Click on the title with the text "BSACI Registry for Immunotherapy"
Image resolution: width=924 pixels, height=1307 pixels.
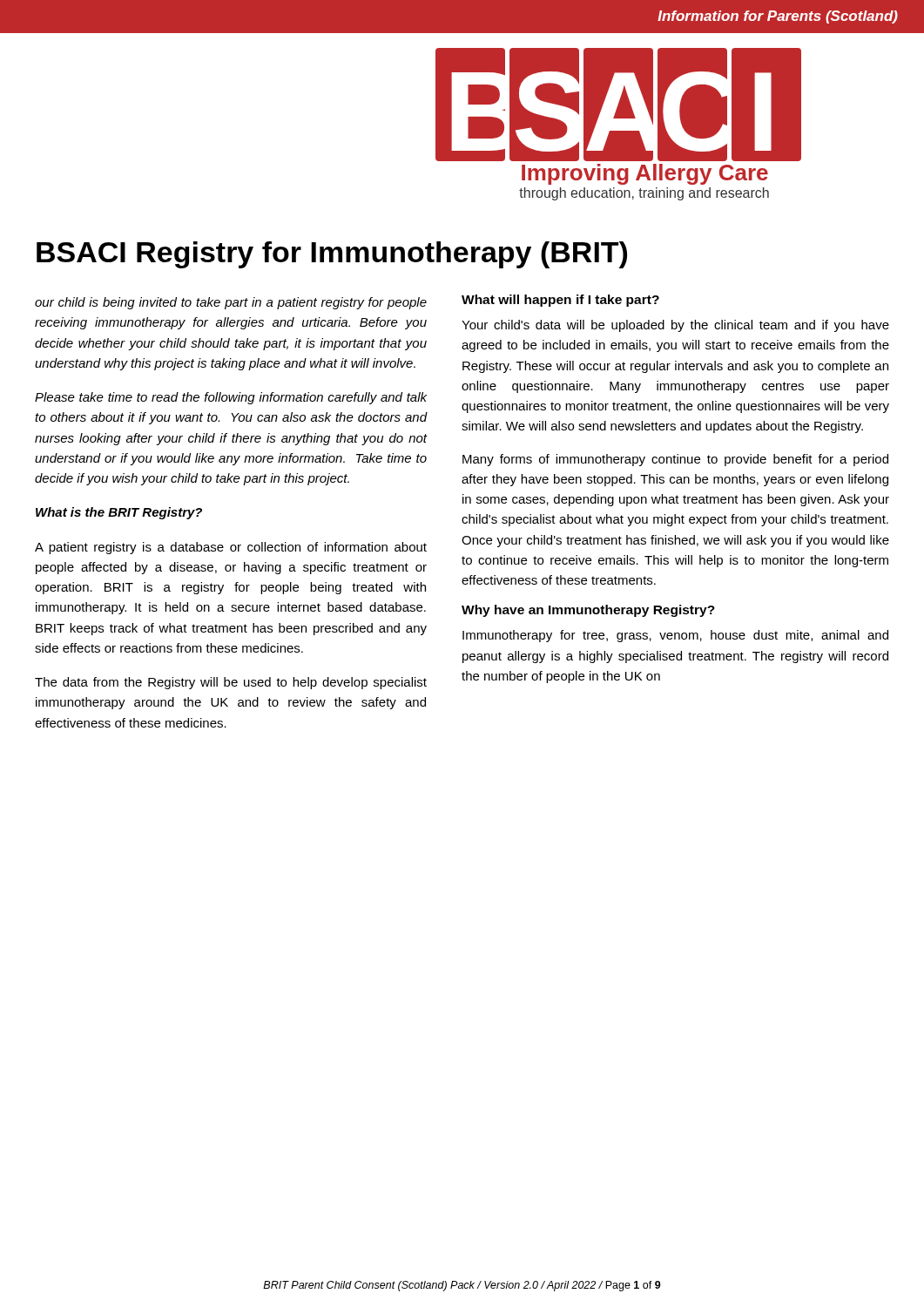tap(462, 252)
